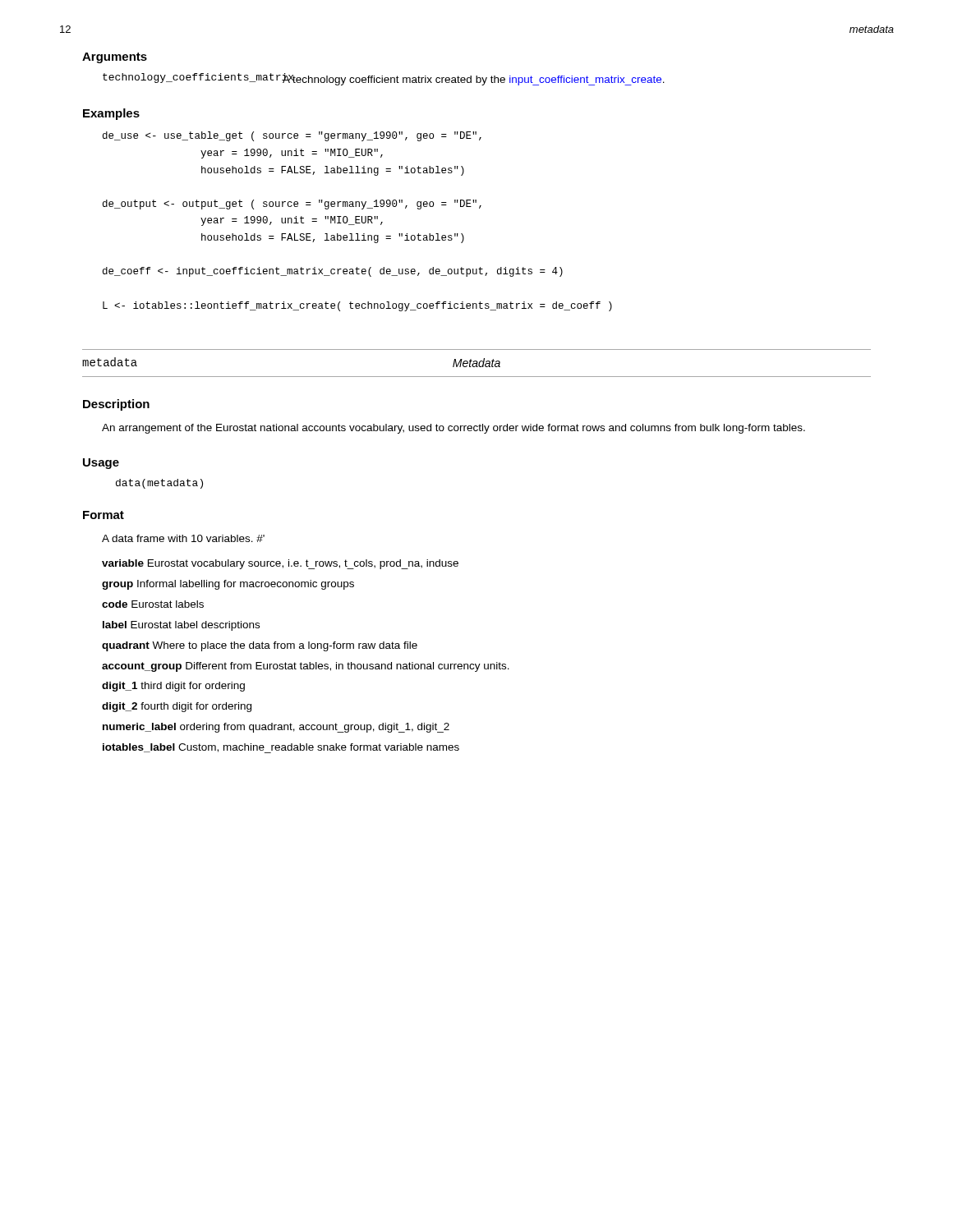Select the passage starting "de_use <- use_table_get"
The height and width of the screenshot is (1232, 953).
pyautogui.click(x=292, y=136)
